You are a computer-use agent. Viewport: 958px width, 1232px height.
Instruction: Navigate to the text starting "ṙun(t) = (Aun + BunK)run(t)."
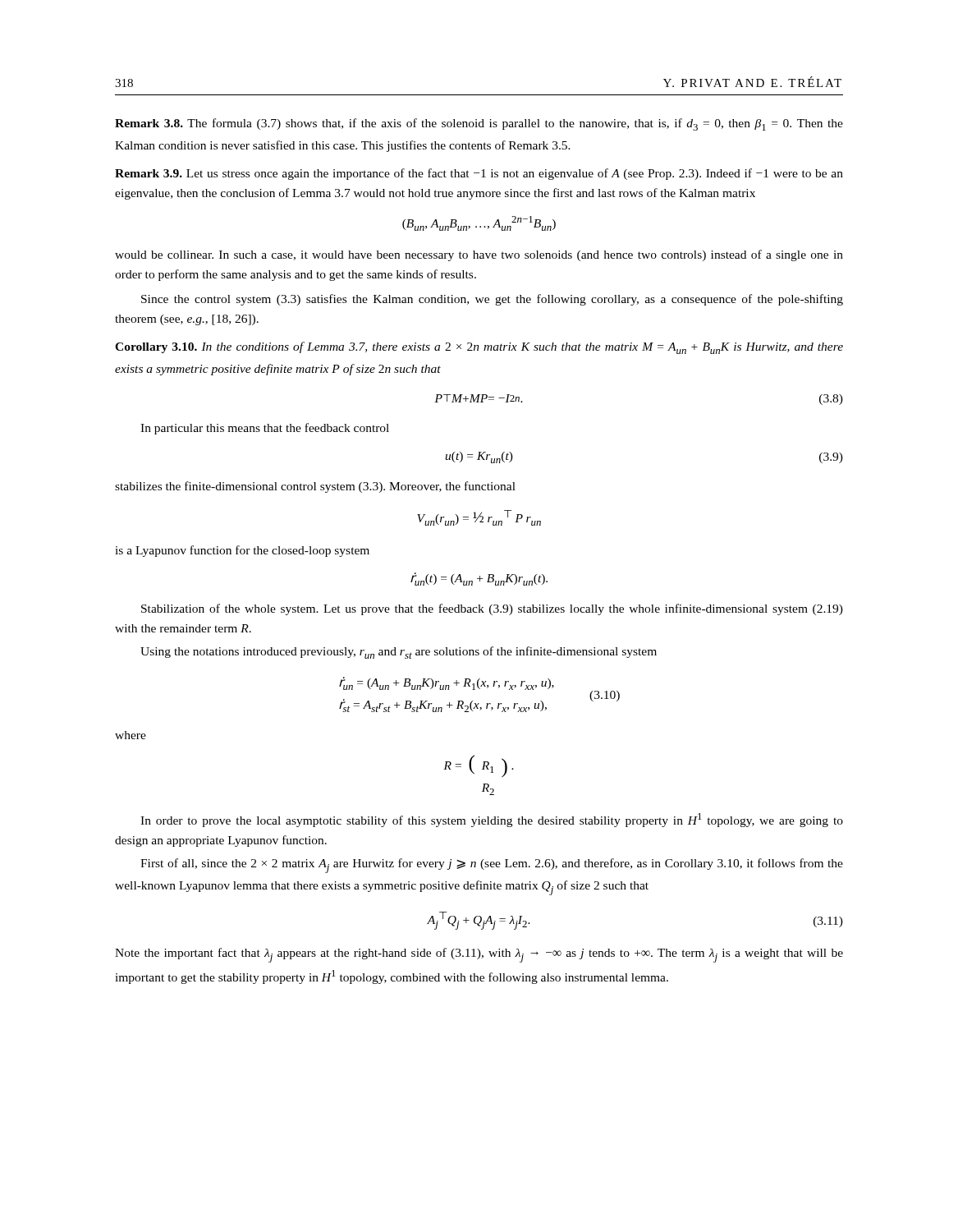tap(479, 580)
